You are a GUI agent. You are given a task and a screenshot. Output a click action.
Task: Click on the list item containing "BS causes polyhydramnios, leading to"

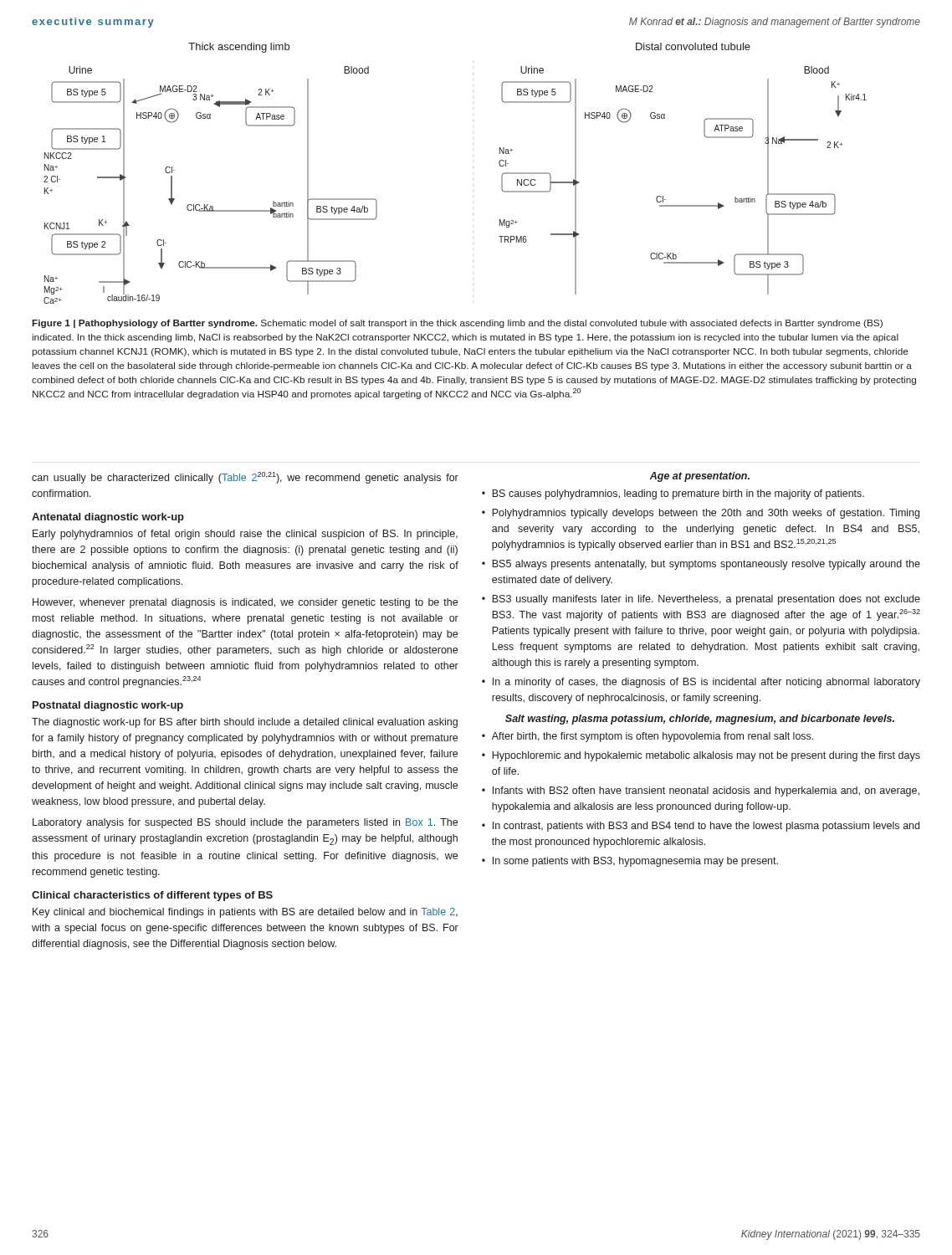click(x=678, y=494)
